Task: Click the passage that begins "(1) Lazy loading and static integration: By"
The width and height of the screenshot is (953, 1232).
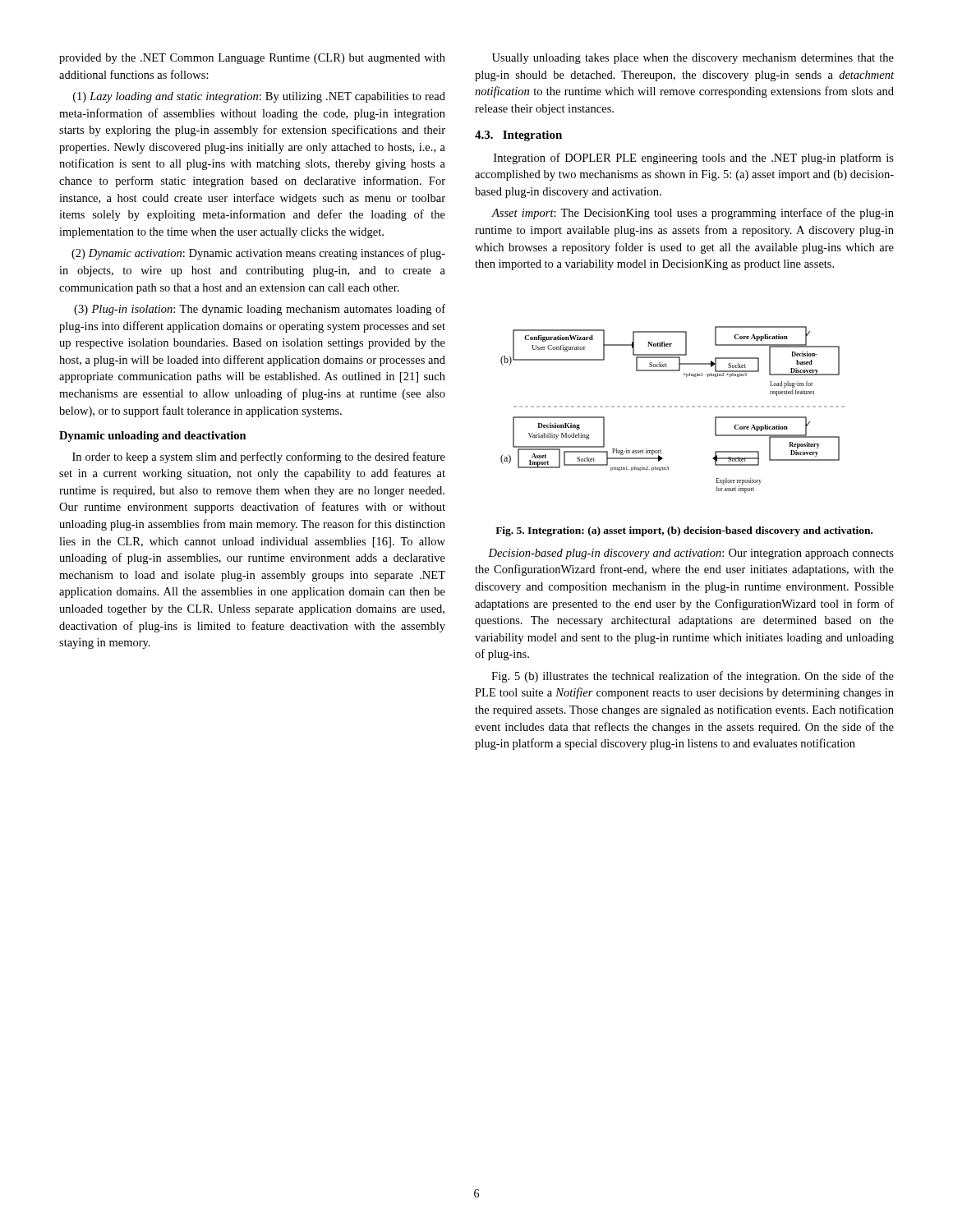Action: pyautogui.click(x=252, y=164)
